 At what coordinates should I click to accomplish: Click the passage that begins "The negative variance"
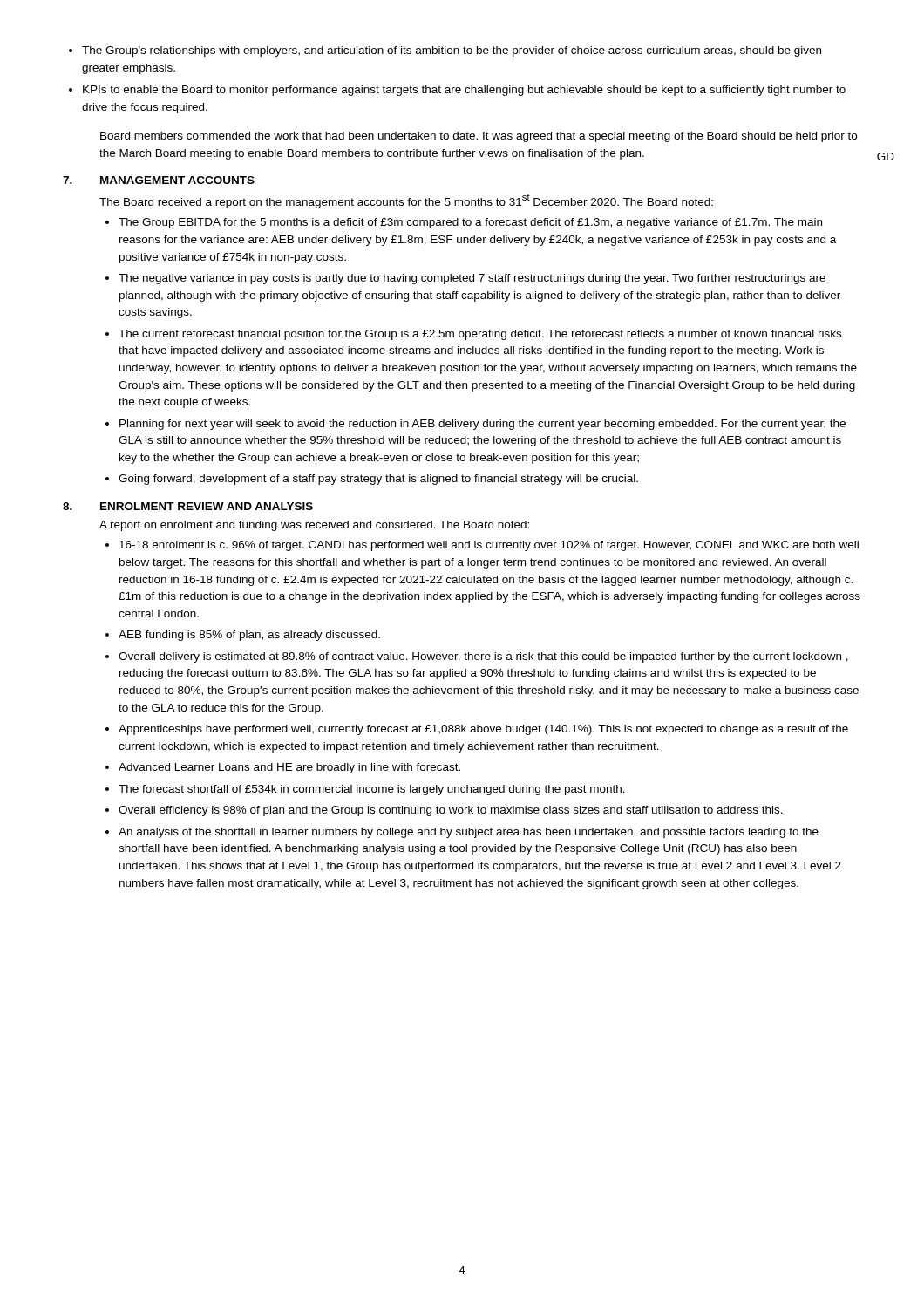pyautogui.click(x=490, y=295)
